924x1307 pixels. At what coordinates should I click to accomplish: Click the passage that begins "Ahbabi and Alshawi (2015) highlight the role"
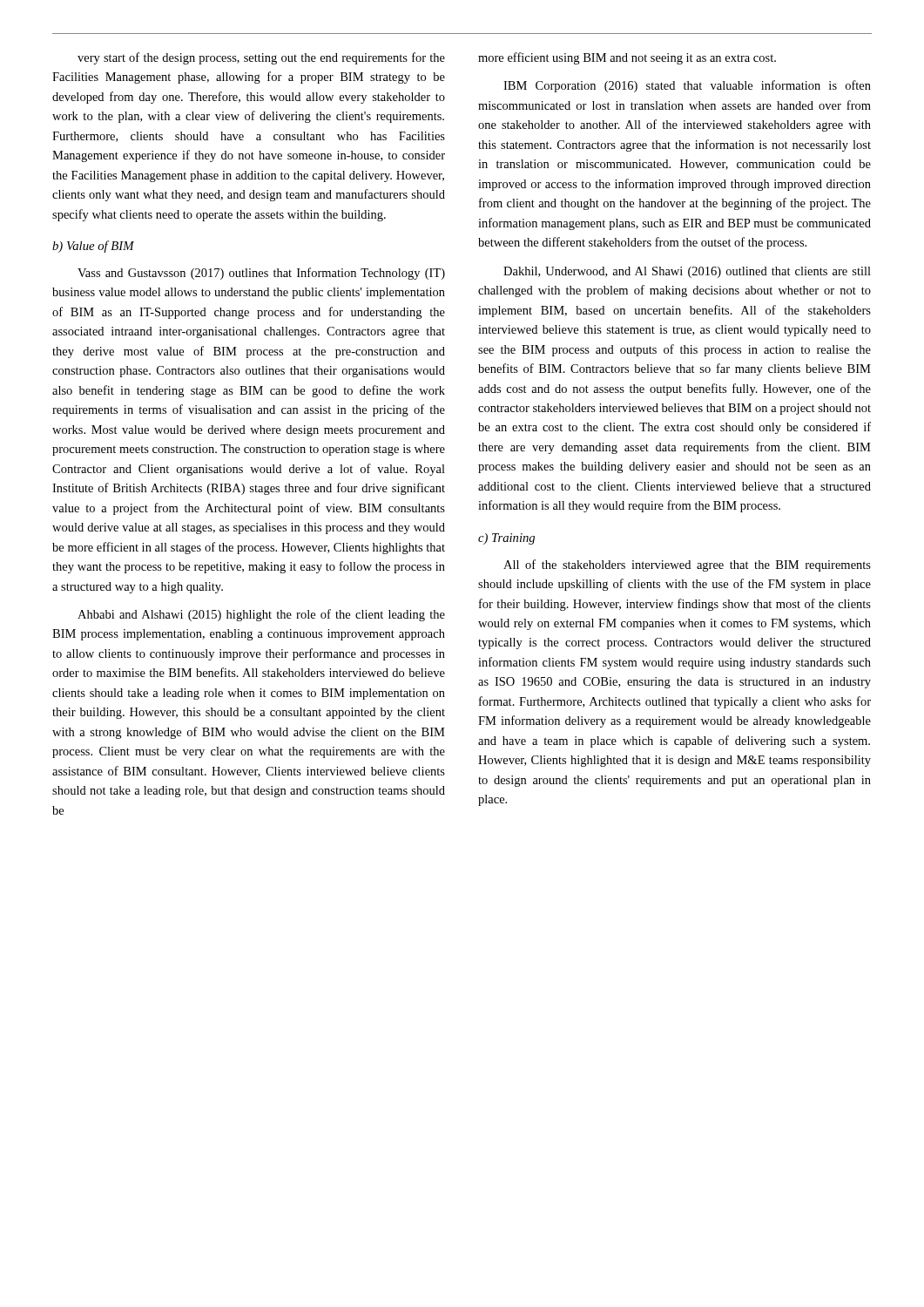[x=249, y=712]
